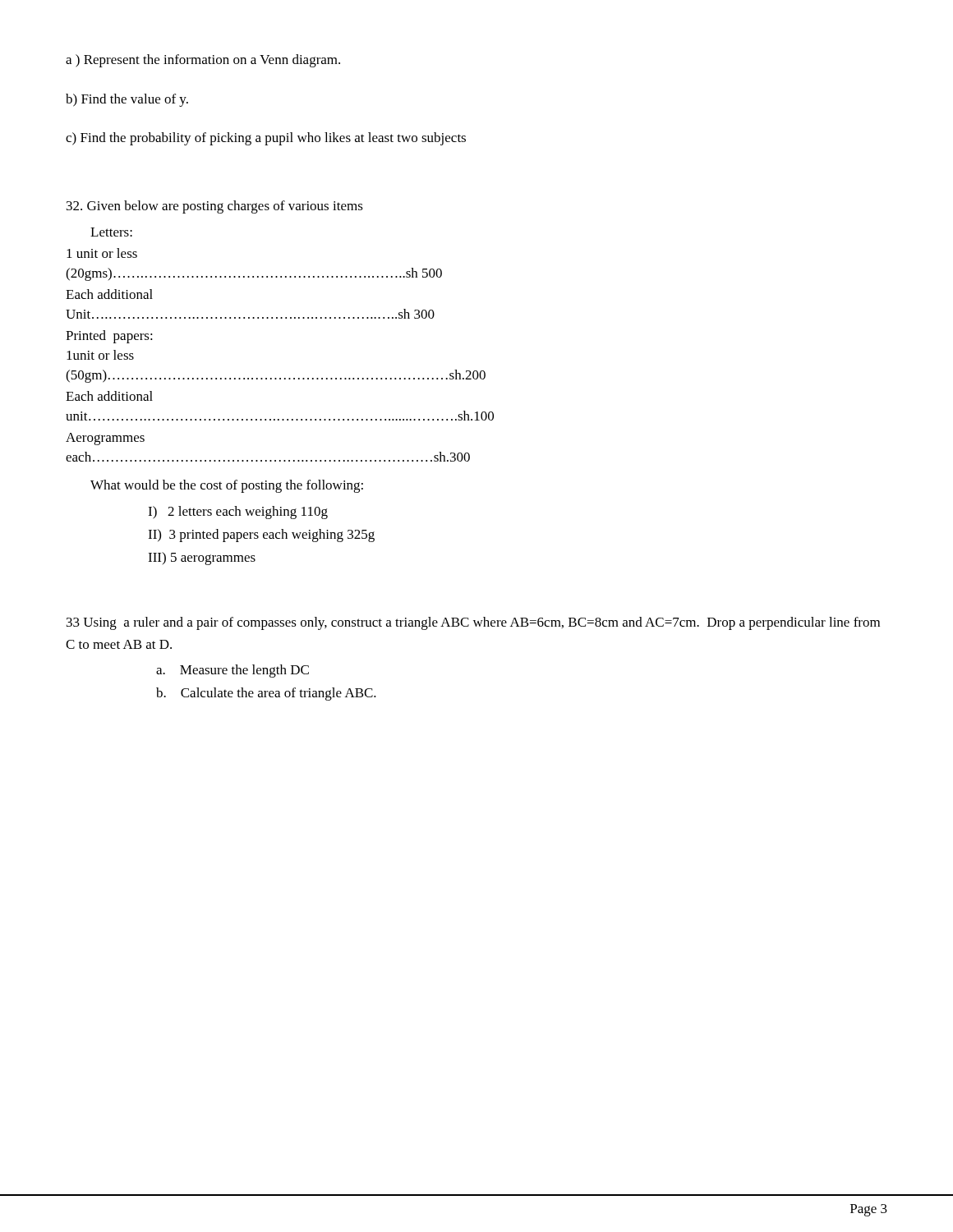Find "1 unit or less" on this page
The image size is (953, 1232).
tap(102, 253)
